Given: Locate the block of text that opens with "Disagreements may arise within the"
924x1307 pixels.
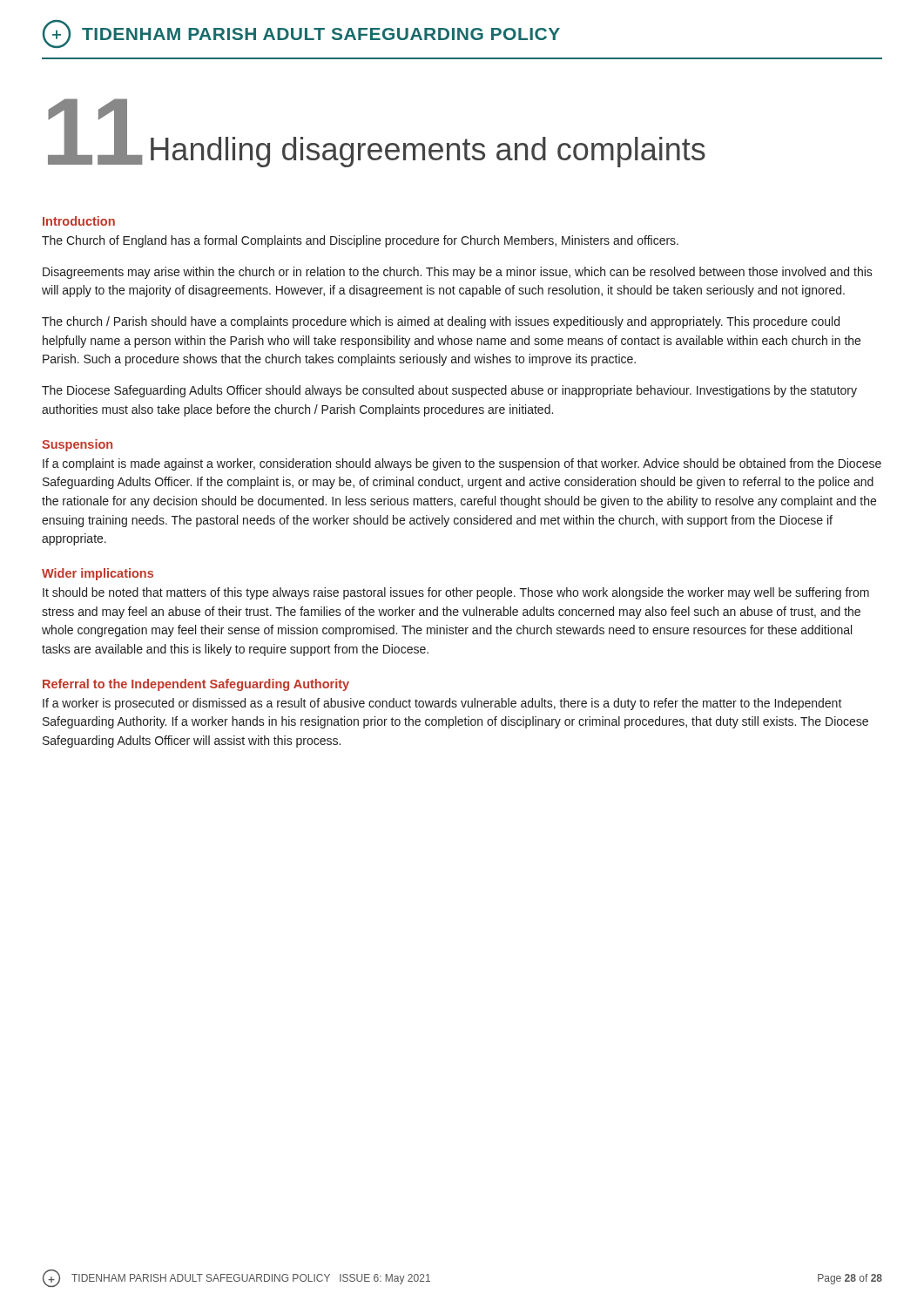Looking at the screenshot, I should (457, 281).
